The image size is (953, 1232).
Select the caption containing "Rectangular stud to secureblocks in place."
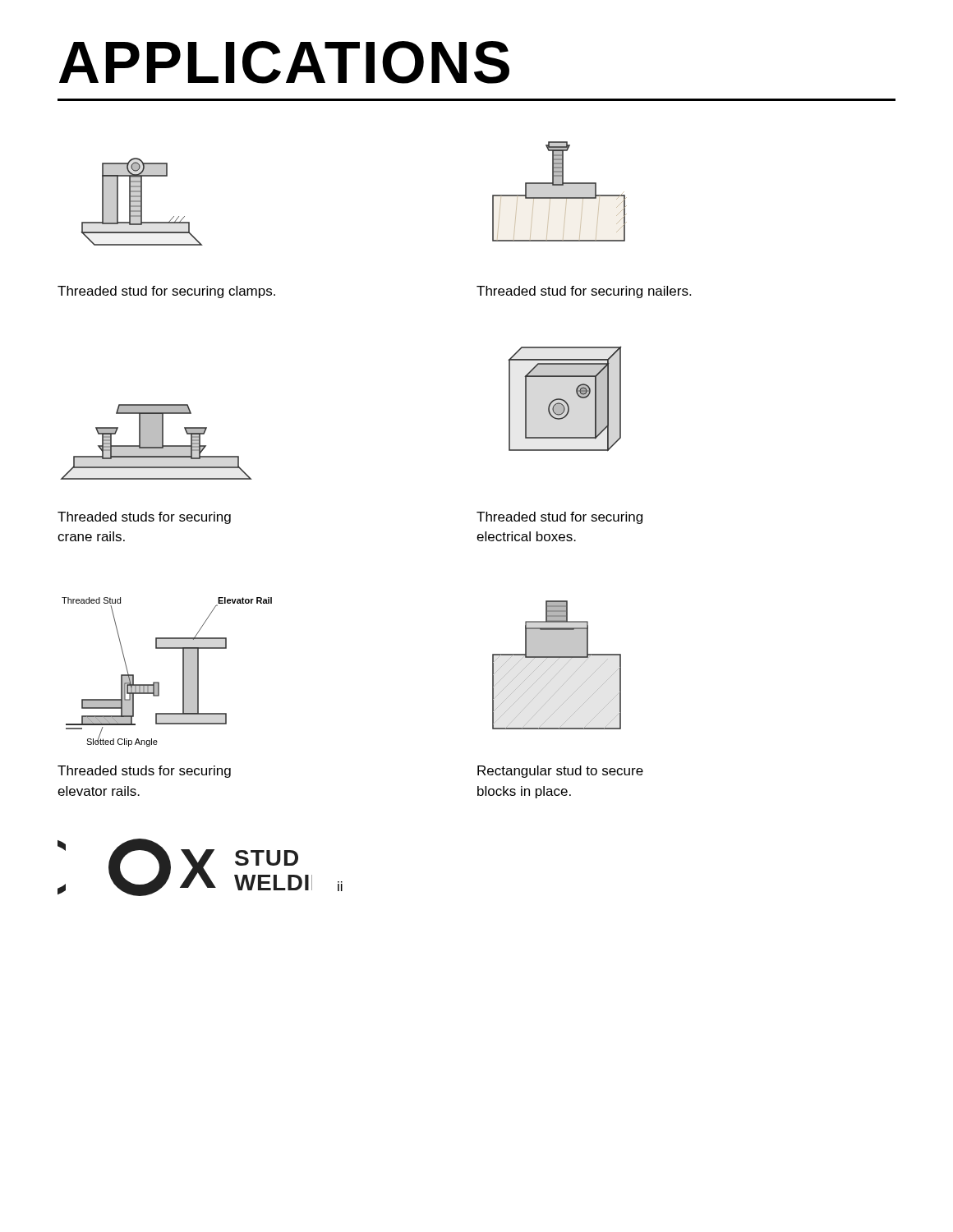pos(560,781)
